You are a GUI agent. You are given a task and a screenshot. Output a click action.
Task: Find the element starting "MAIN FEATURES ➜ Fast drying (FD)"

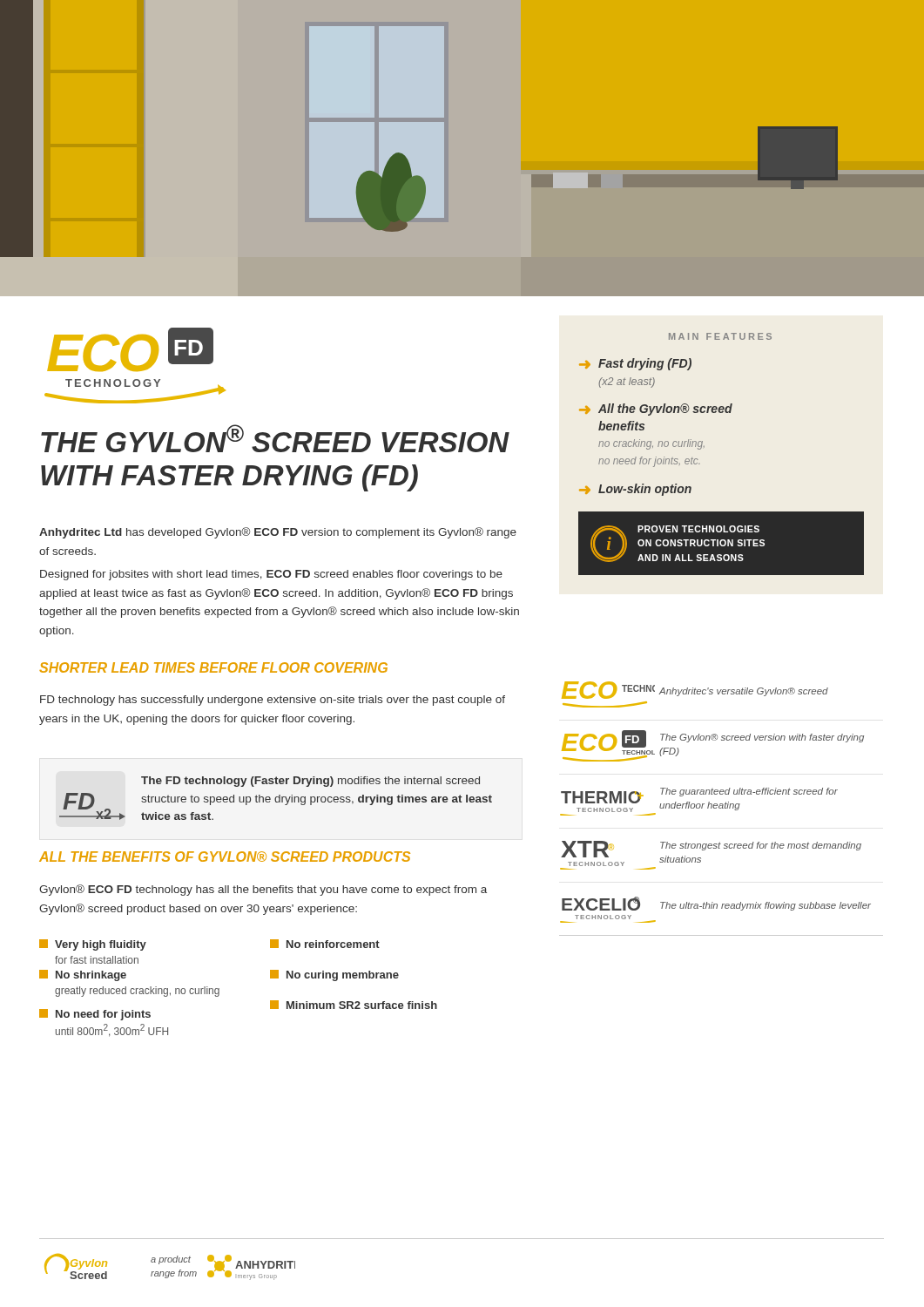point(720,336)
